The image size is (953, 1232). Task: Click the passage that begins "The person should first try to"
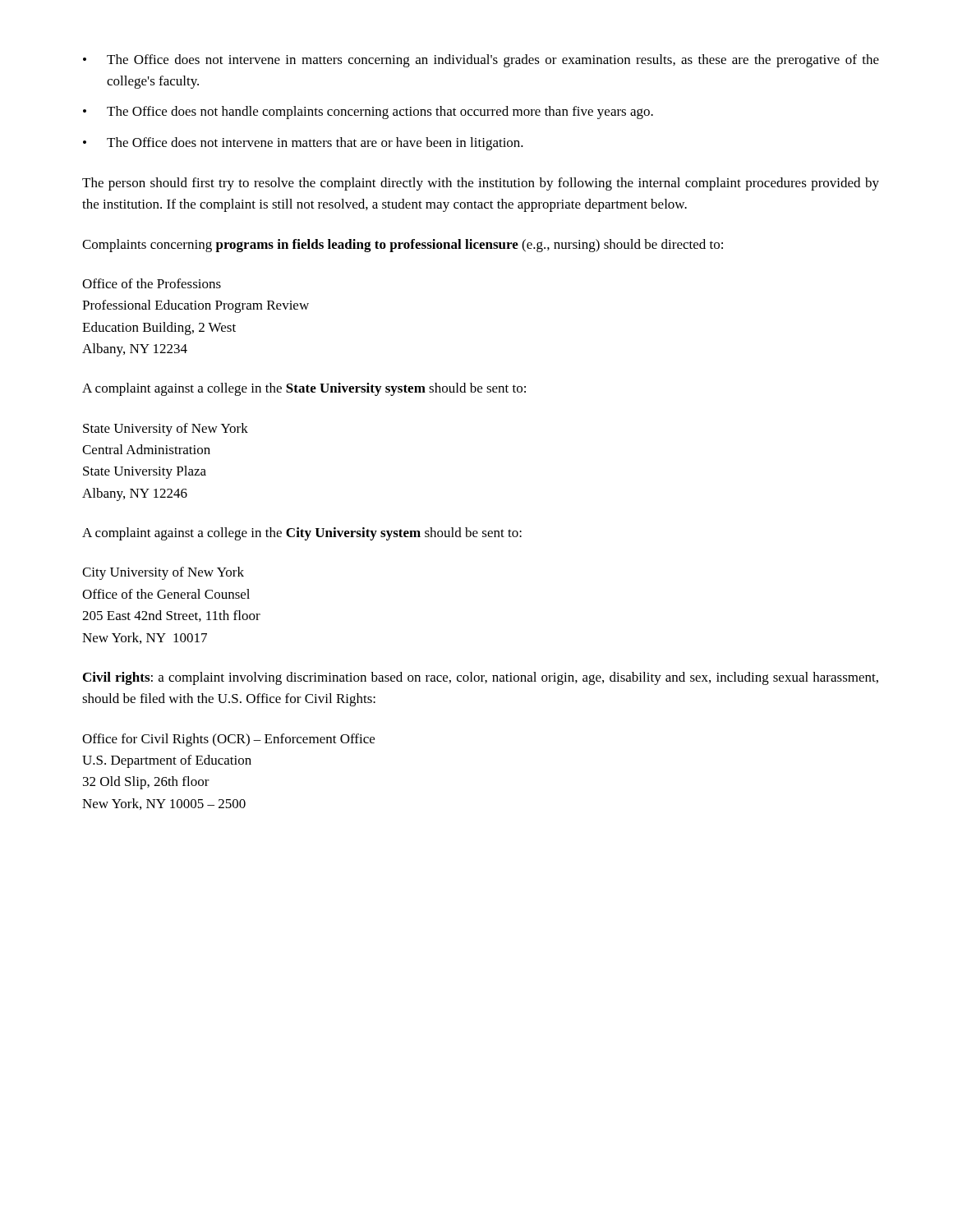(x=481, y=194)
